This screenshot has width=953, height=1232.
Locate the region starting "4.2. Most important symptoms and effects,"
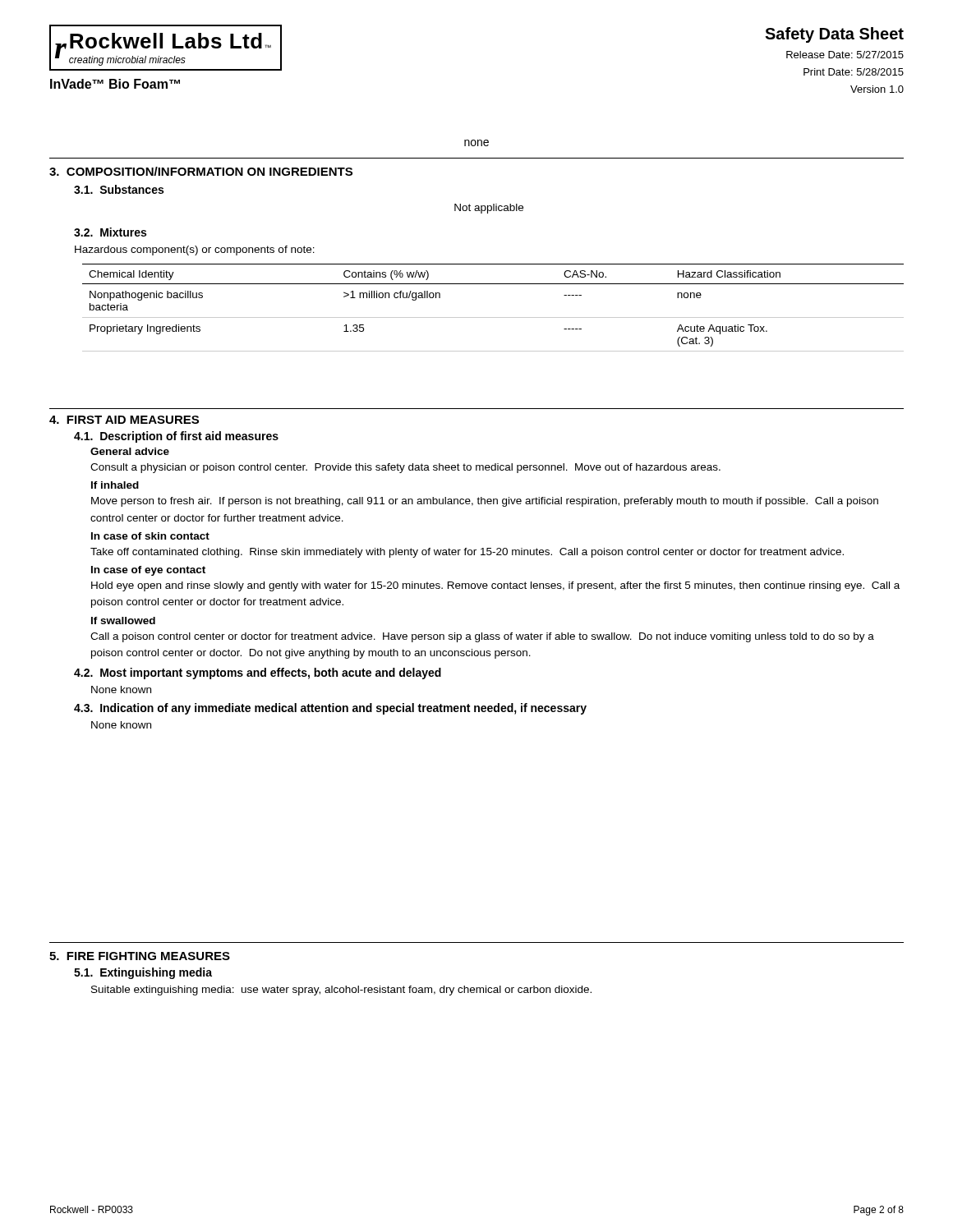click(x=258, y=673)
